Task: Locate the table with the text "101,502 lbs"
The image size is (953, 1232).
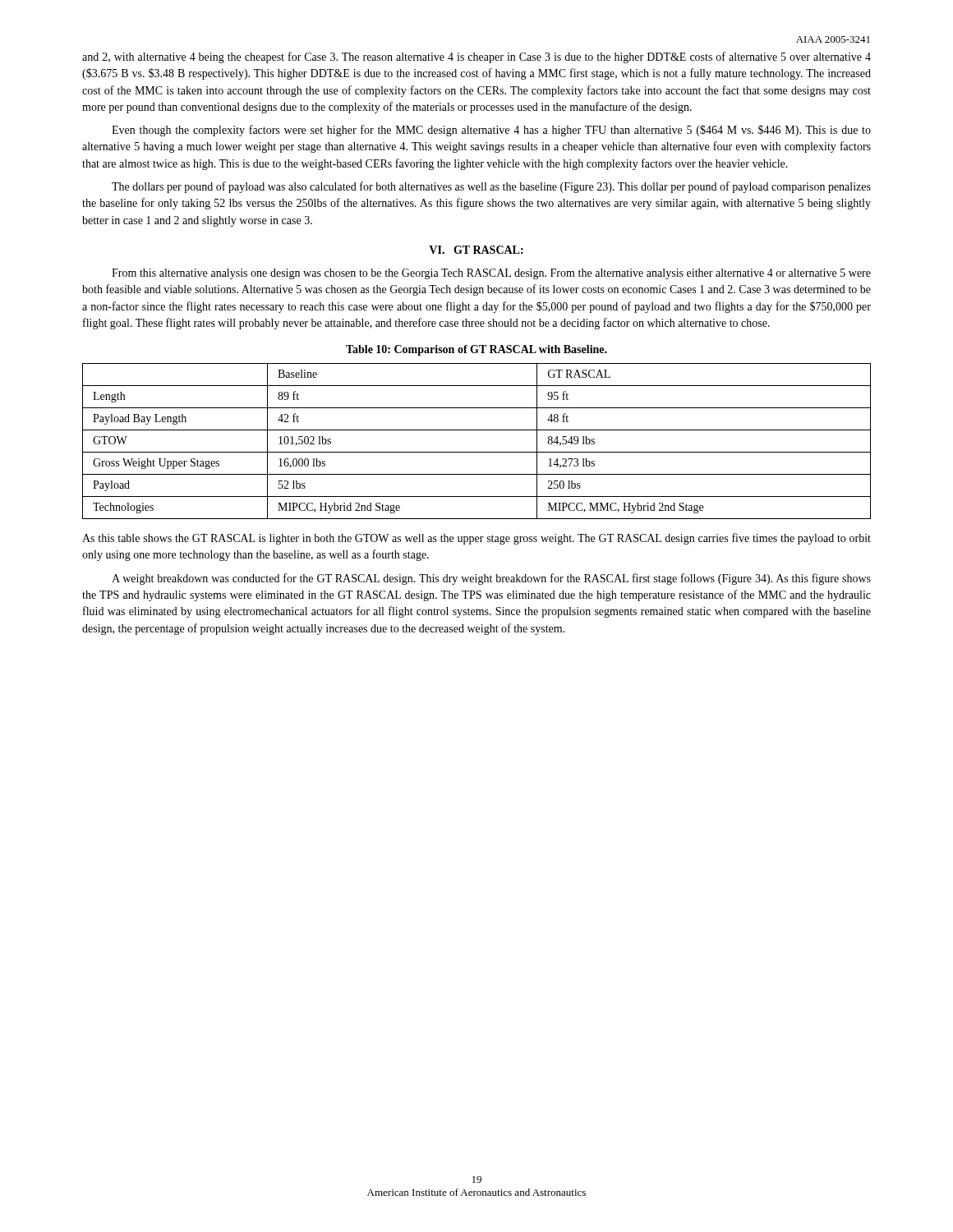Action: (476, 441)
